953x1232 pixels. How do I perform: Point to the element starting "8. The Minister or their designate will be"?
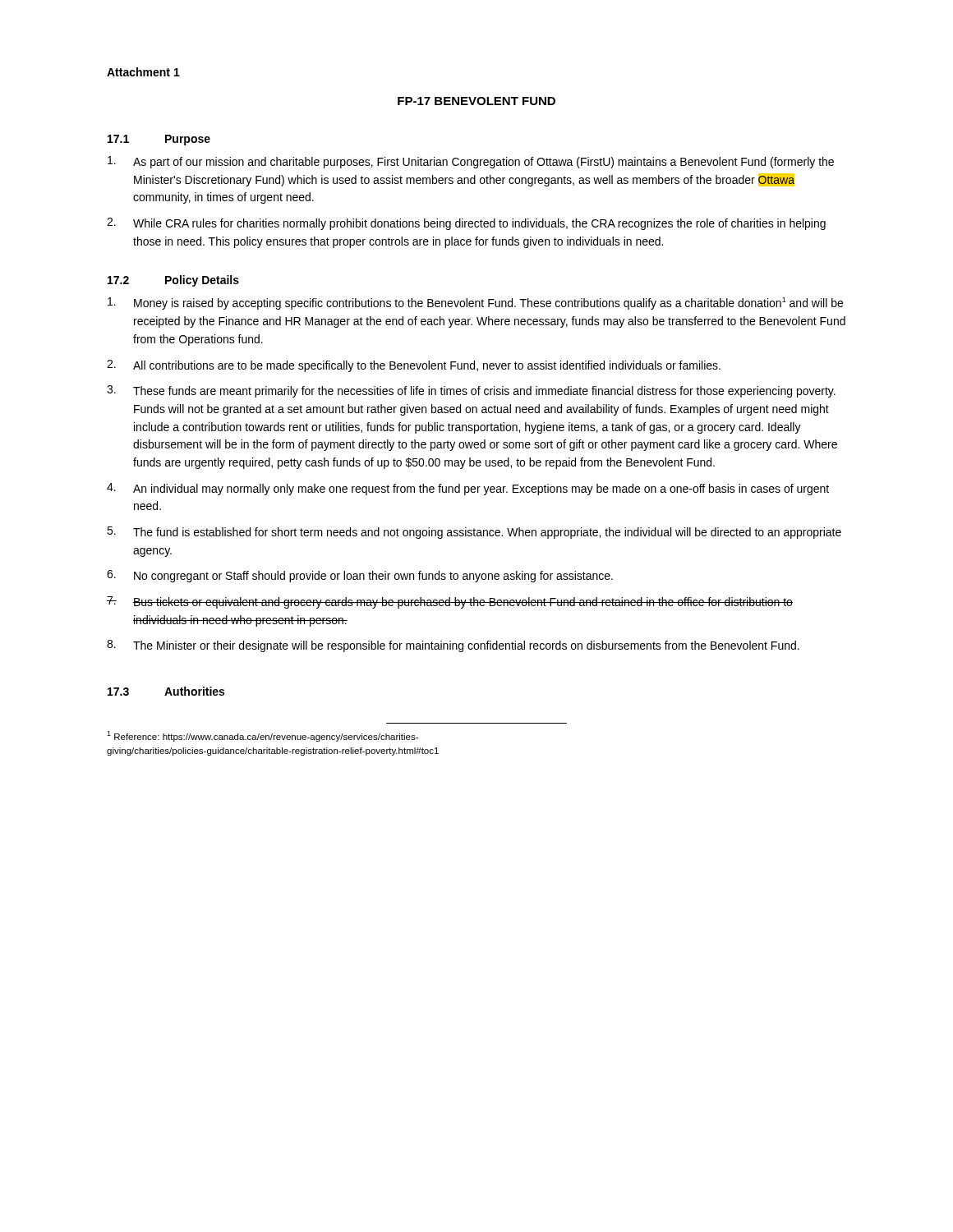tap(476, 647)
